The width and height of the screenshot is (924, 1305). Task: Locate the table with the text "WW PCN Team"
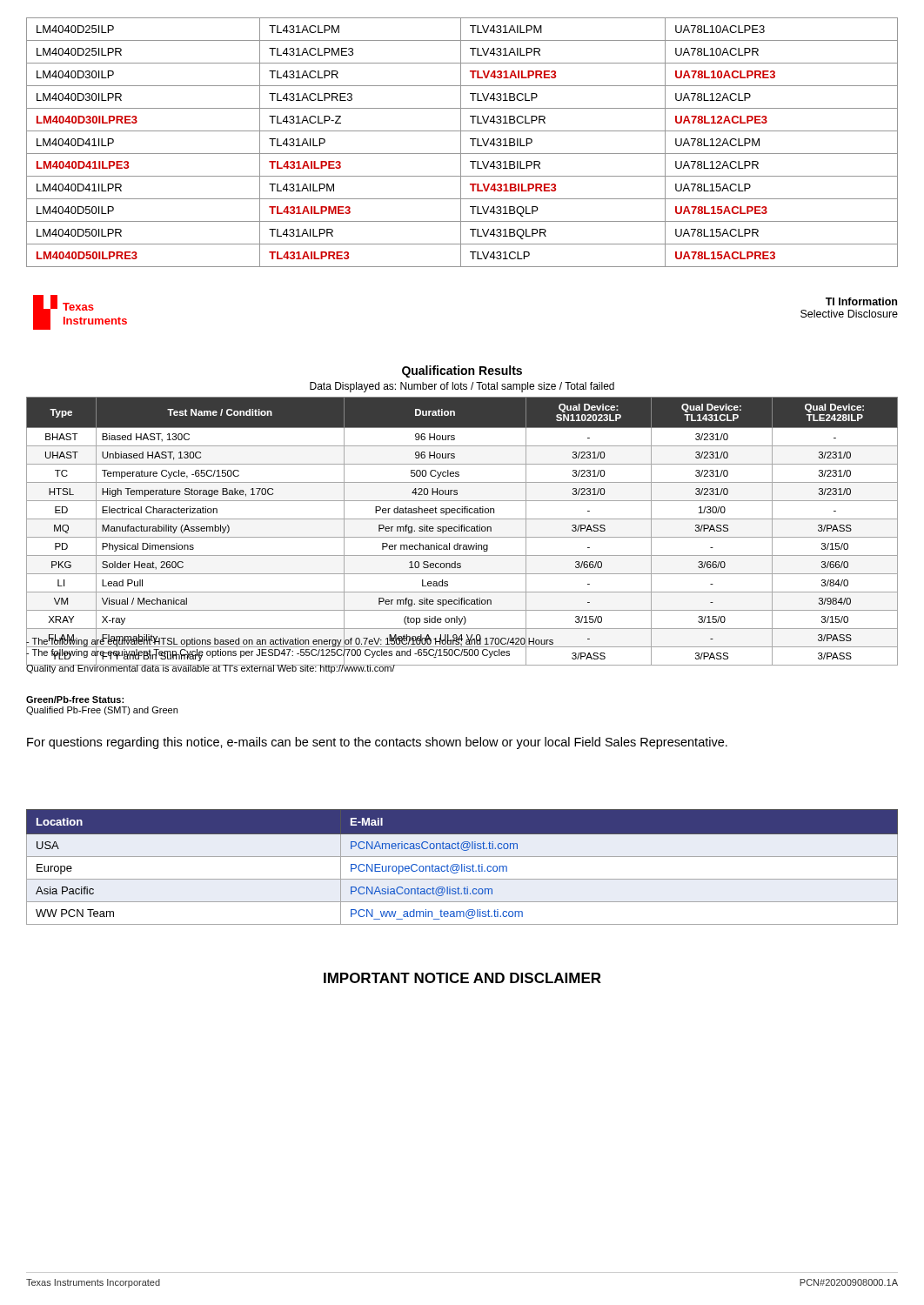click(462, 867)
